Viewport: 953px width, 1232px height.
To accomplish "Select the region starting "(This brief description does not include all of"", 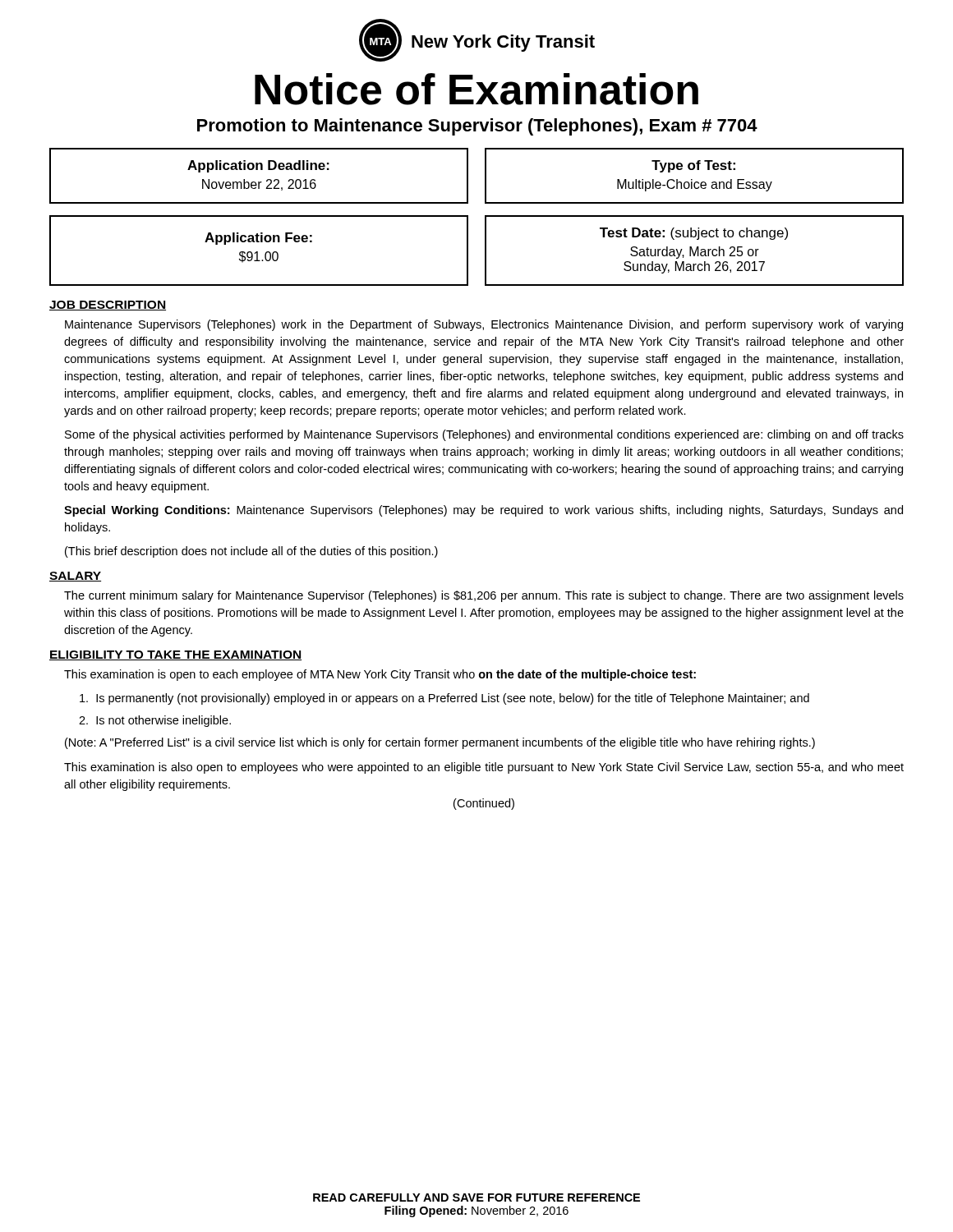I will pos(251,551).
